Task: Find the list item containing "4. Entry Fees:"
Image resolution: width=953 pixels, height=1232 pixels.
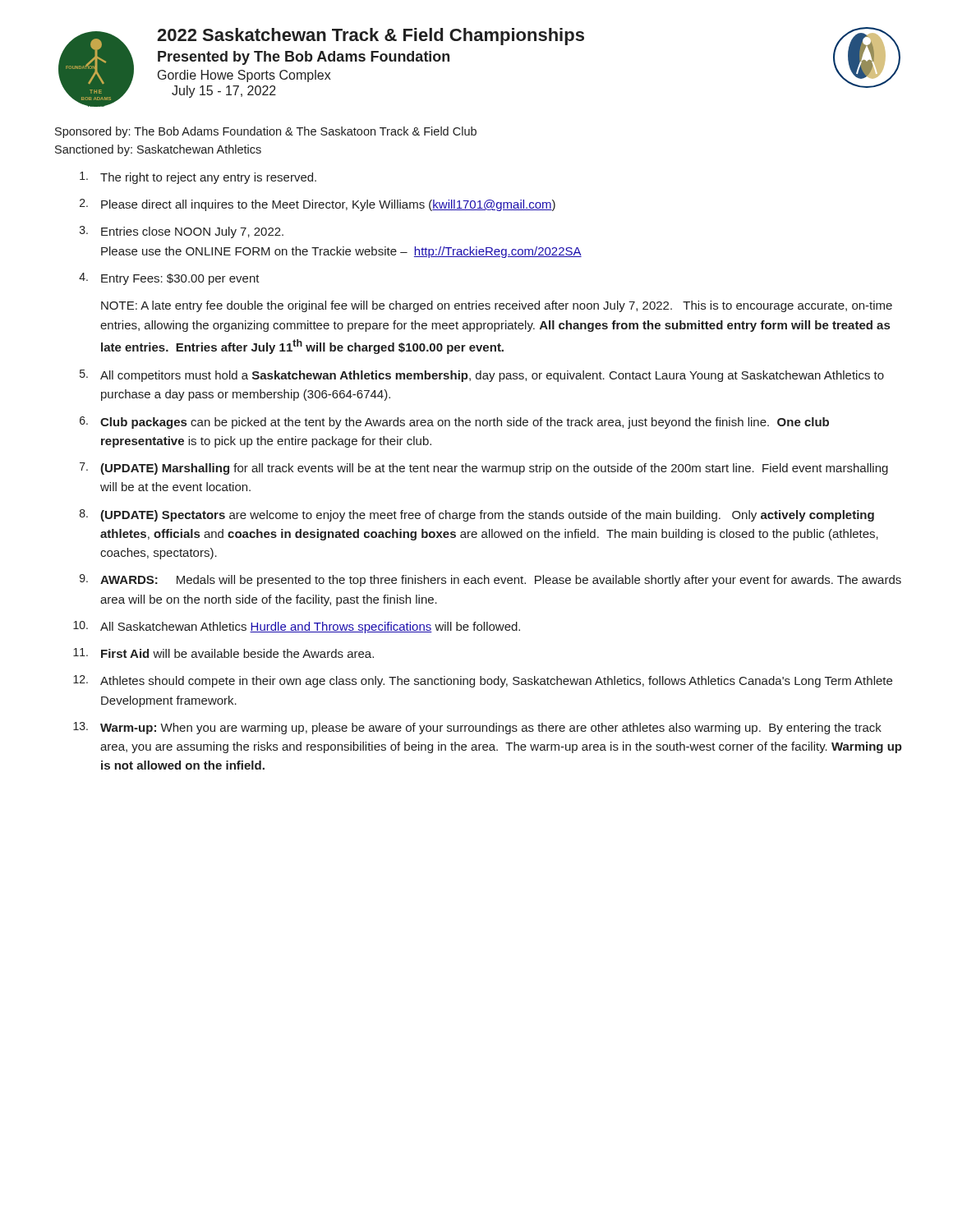Action: click(x=476, y=313)
